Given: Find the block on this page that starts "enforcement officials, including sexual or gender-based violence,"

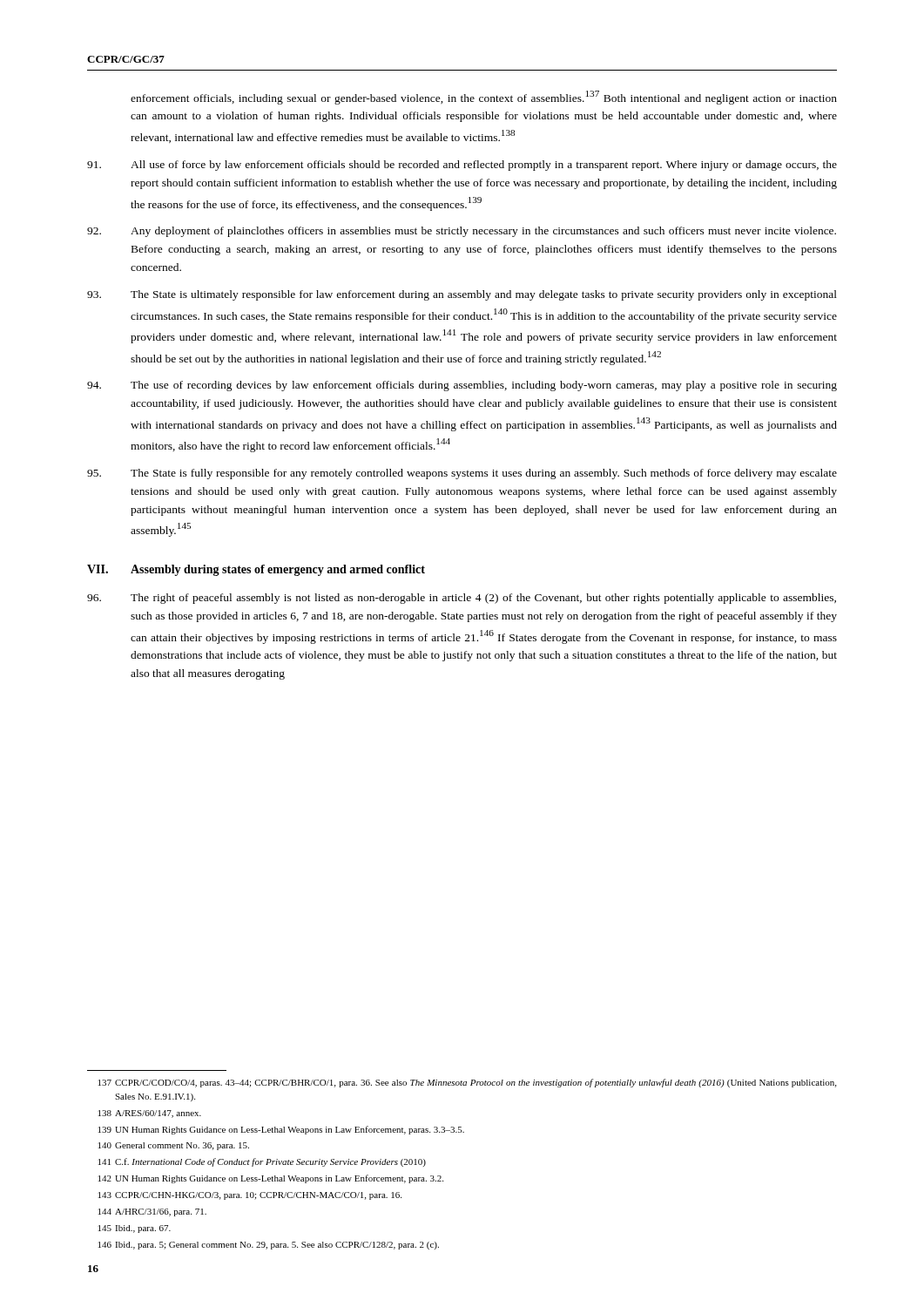Looking at the screenshot, I should coord(484,116).
